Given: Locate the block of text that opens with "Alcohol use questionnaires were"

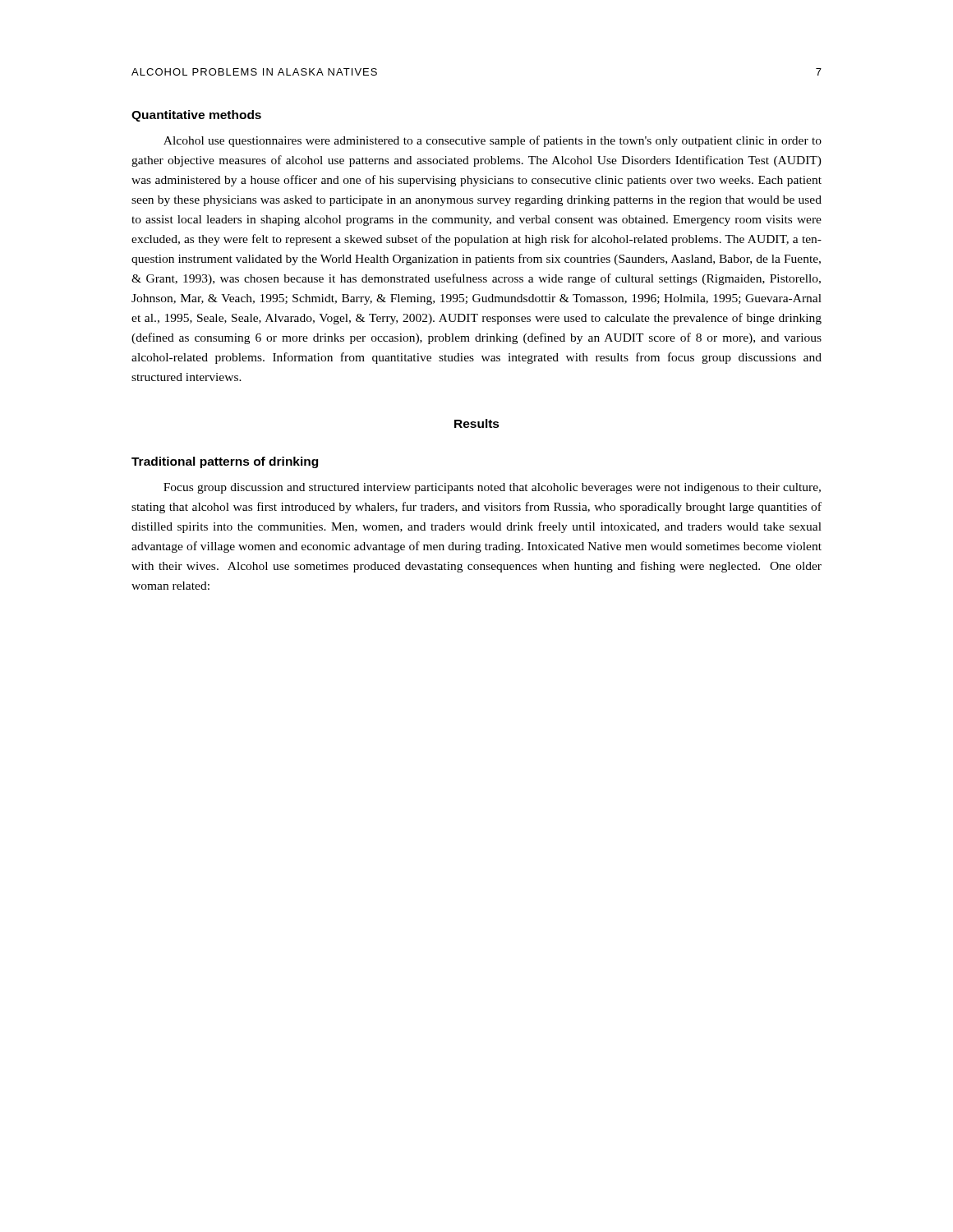Looking at the screenshot, I should (x=476, y=259).
